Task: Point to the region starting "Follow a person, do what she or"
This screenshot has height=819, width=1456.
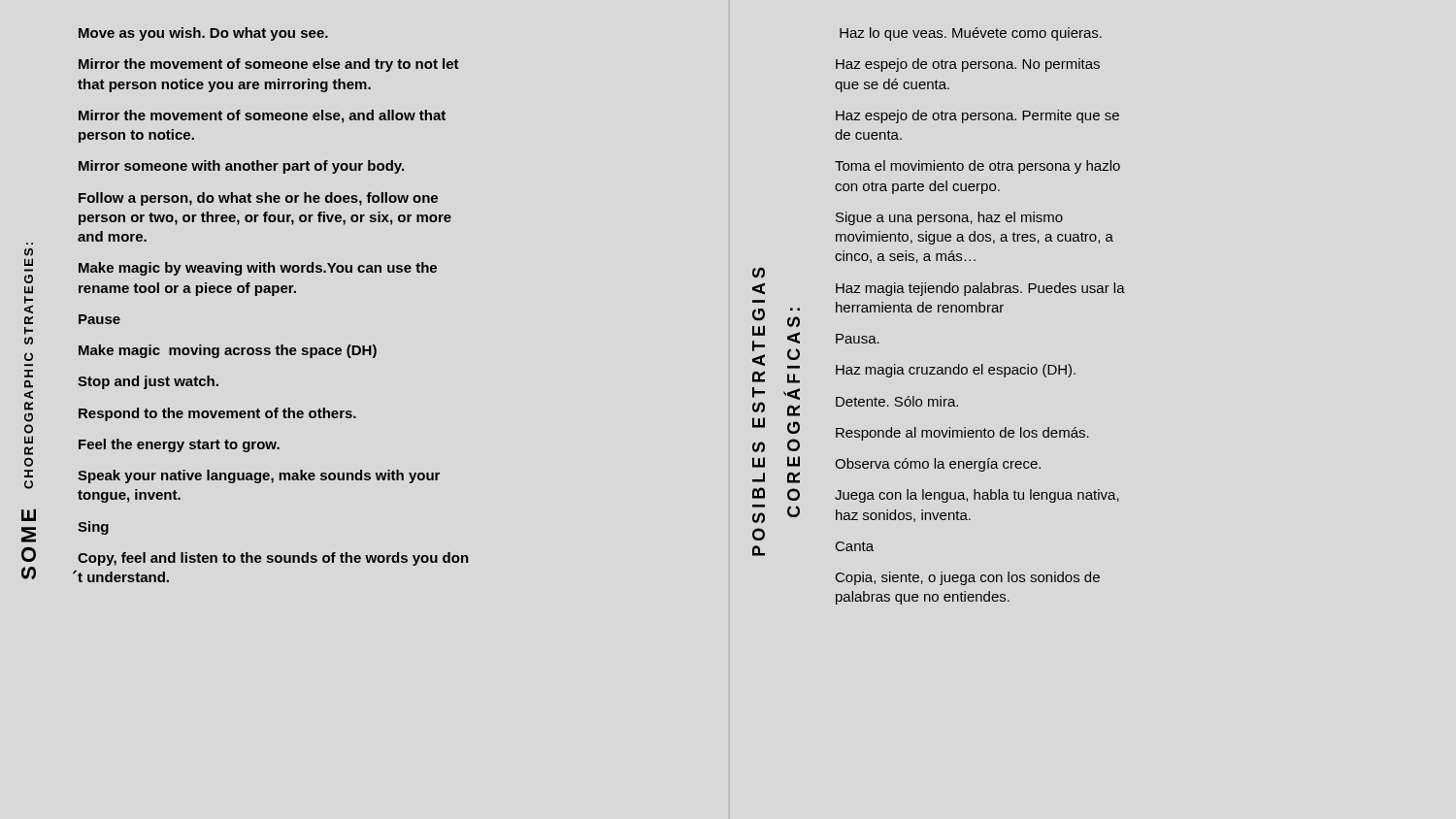Action: click(x=265, y=217)
